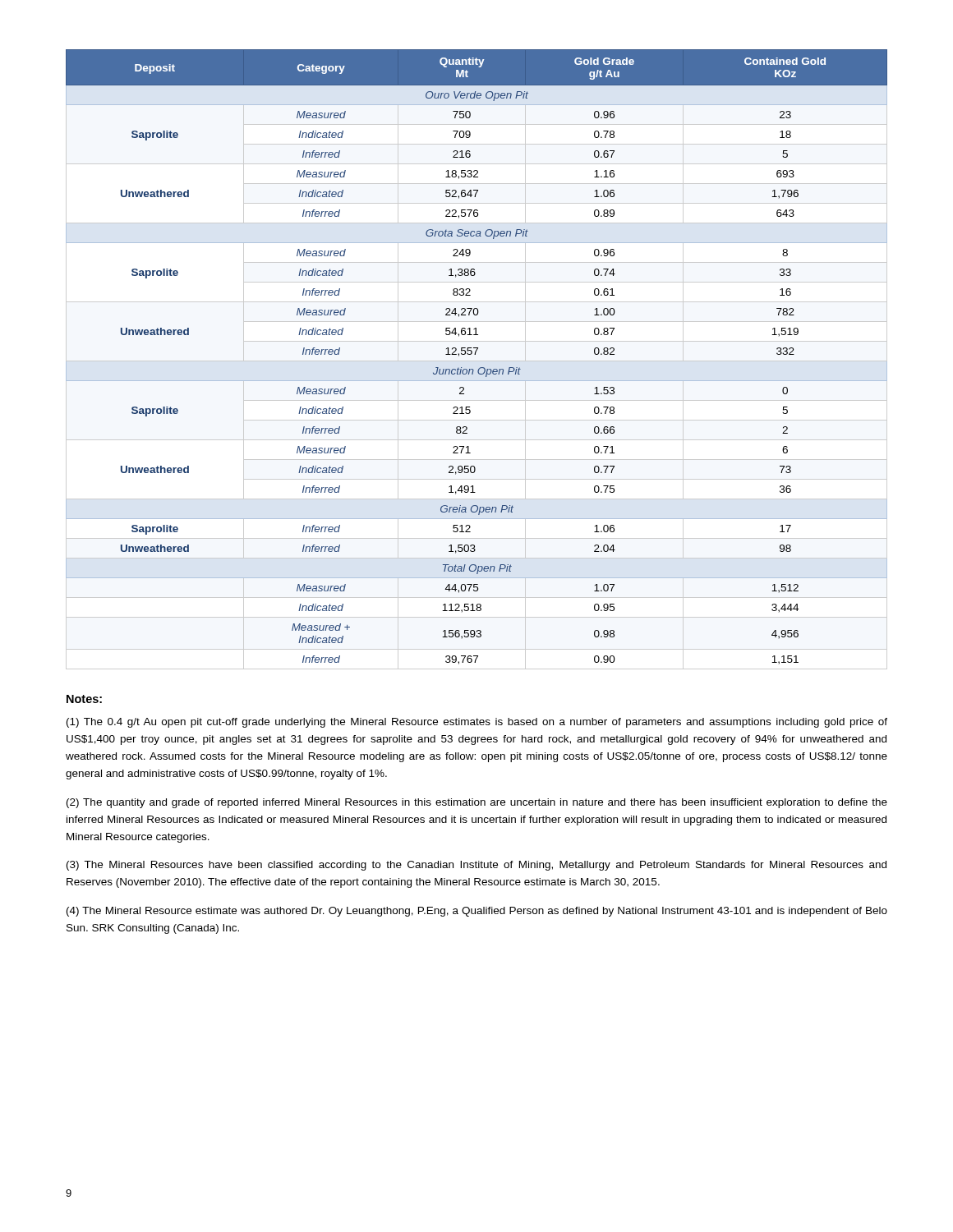Click on the element starting "(3) The Mineral Resources have"
Viewport: 953px width, 1232px height.
pos(476,873)
